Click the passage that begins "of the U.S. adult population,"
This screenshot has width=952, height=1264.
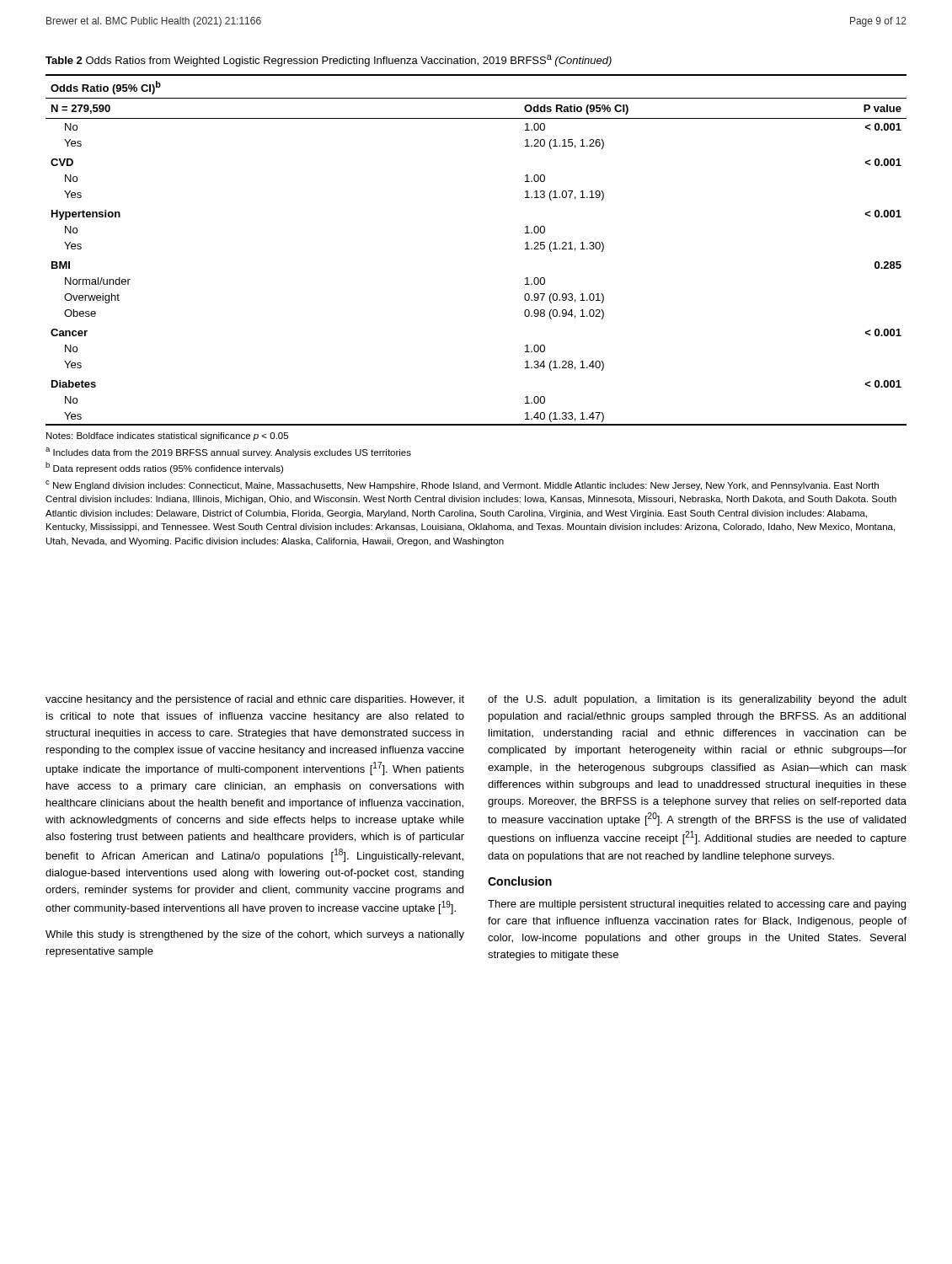(x=697, y=778)
